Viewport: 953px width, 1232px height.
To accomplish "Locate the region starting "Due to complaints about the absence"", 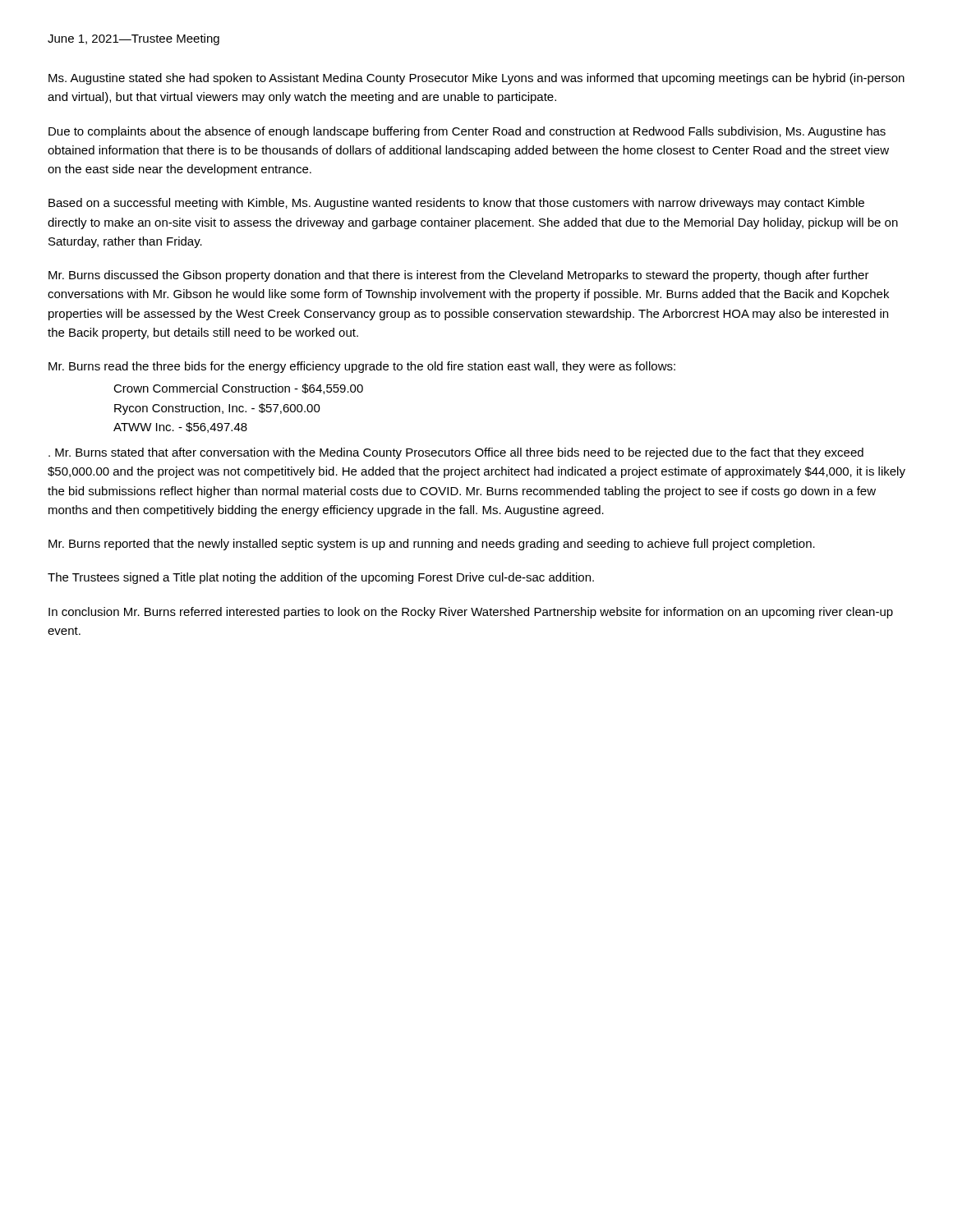I will click(x=468, y=150).
